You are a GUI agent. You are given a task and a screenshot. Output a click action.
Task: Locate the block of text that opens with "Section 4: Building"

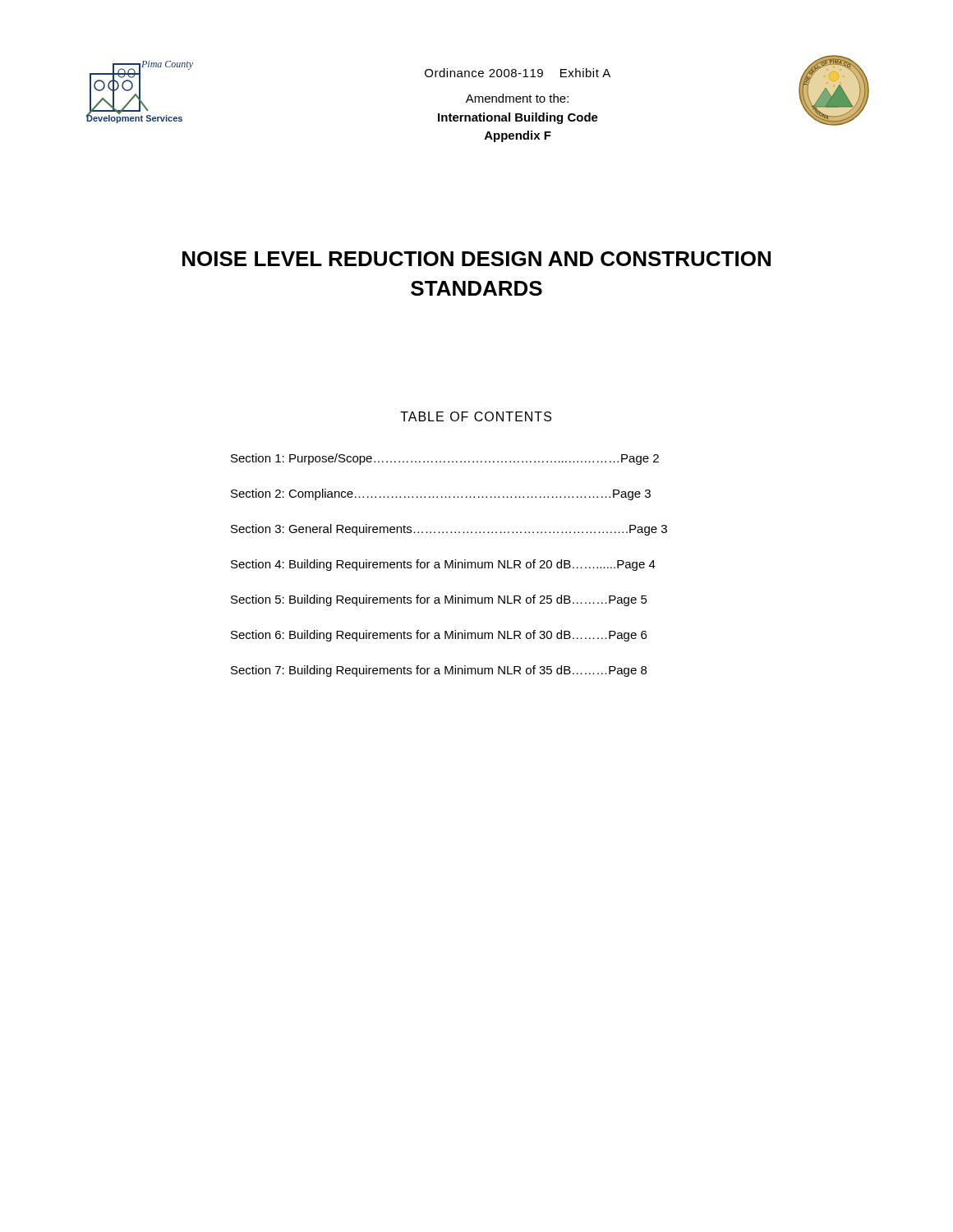coord(443,564)
